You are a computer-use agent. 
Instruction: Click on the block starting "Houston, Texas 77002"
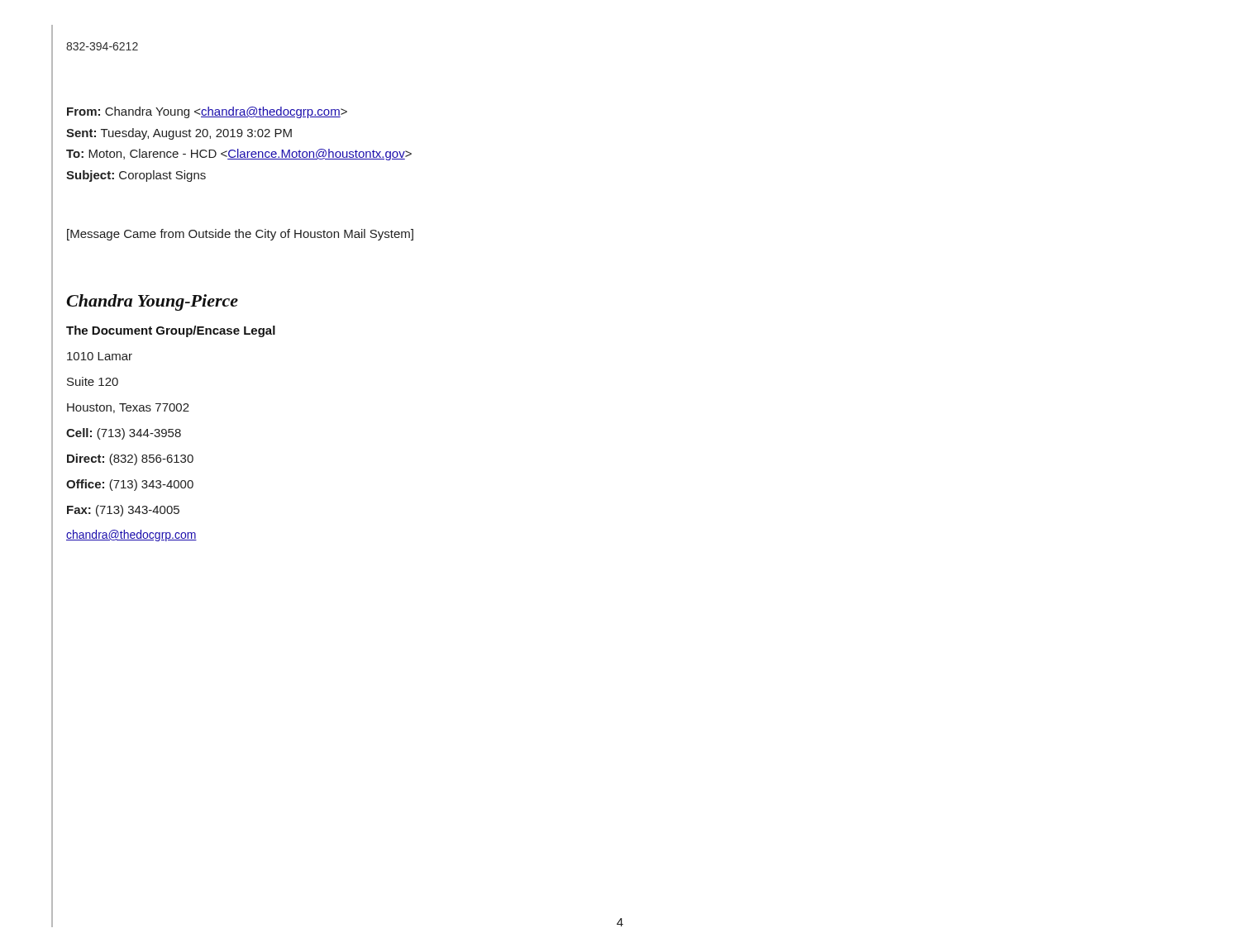pyautogui.click(x=128, y=407)
